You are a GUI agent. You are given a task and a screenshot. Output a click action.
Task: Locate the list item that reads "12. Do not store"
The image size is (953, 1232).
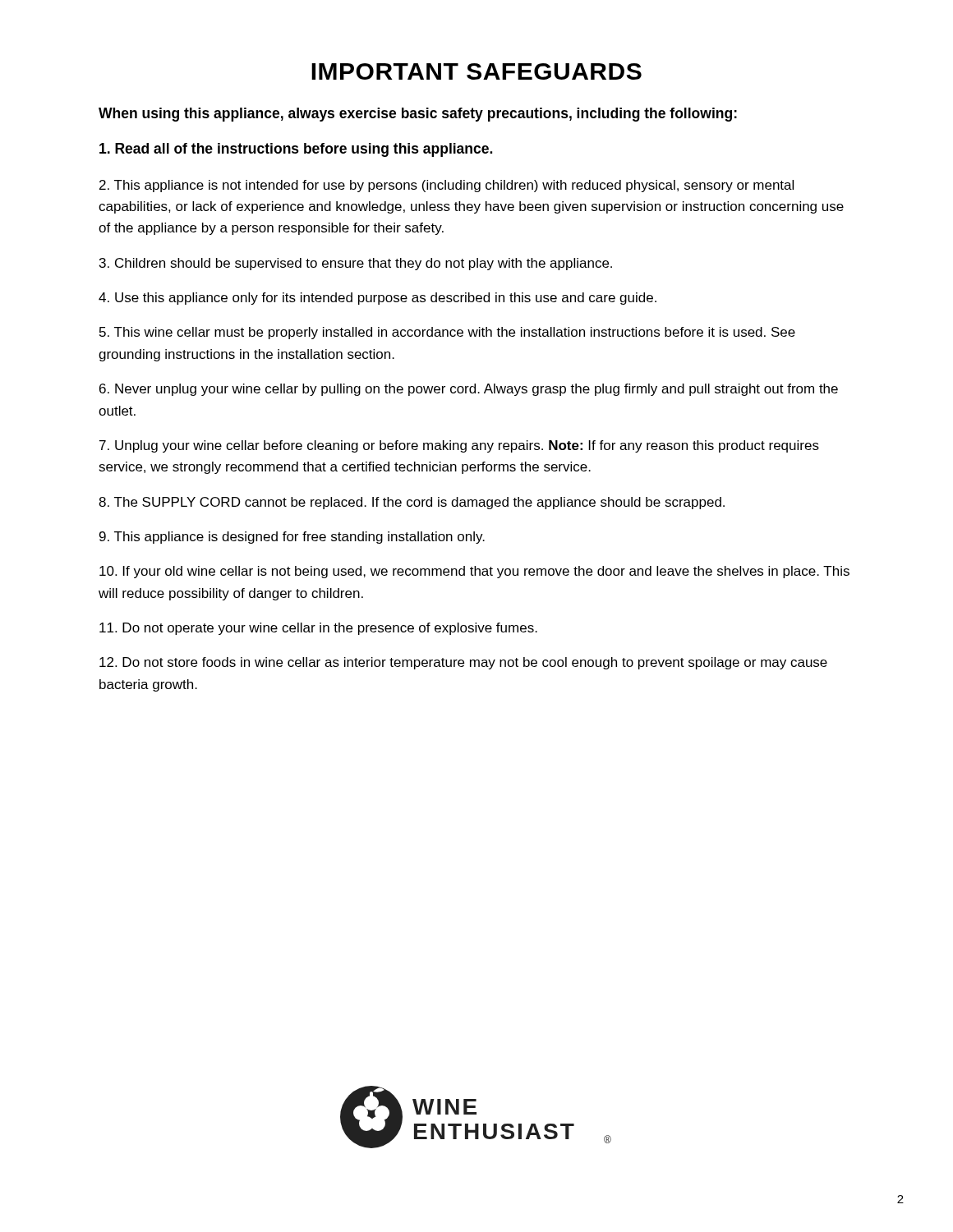pyautogui.click(x=463, y=673)
